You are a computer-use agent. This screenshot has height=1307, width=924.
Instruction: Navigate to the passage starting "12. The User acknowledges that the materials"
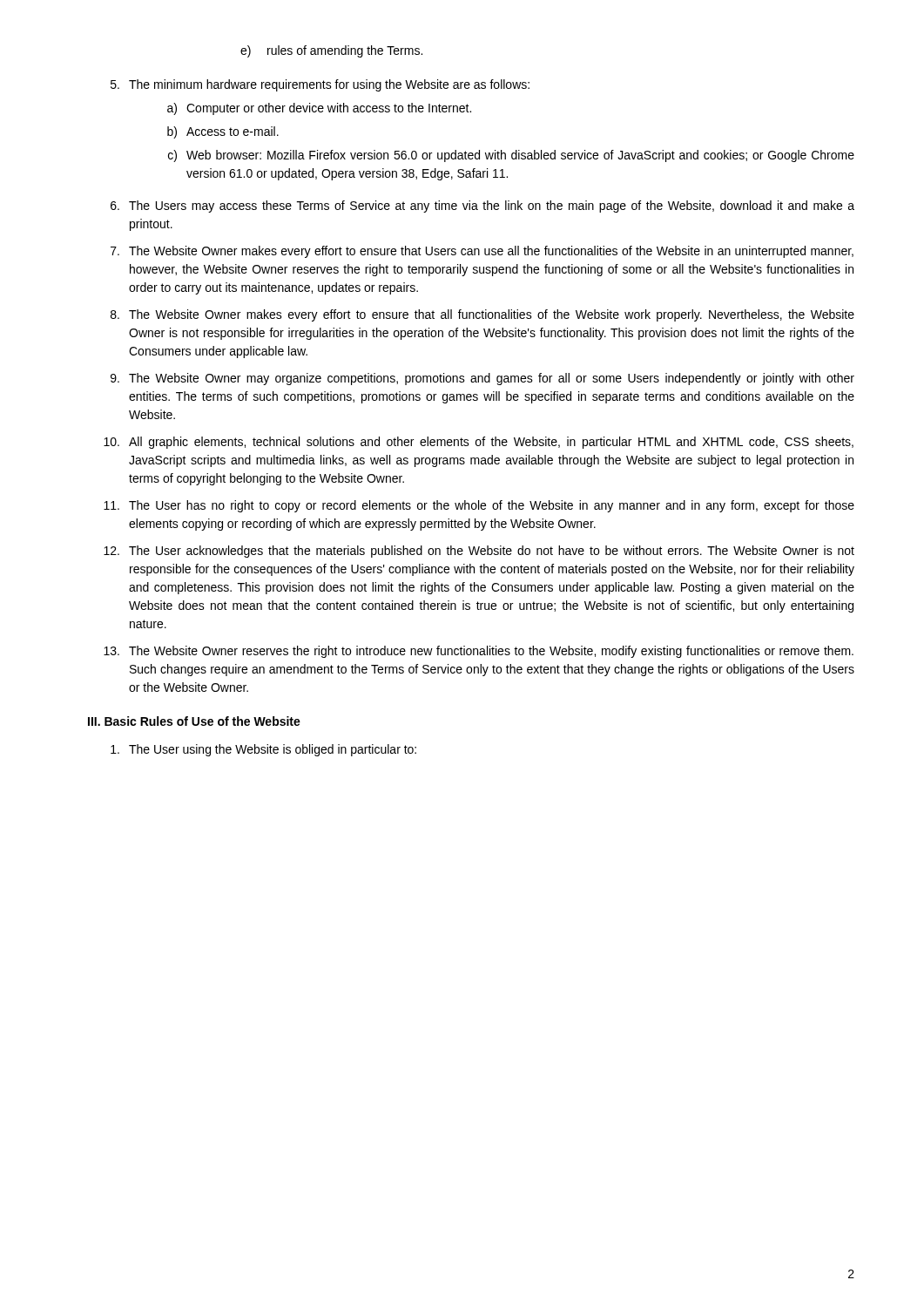coord(471,588)
